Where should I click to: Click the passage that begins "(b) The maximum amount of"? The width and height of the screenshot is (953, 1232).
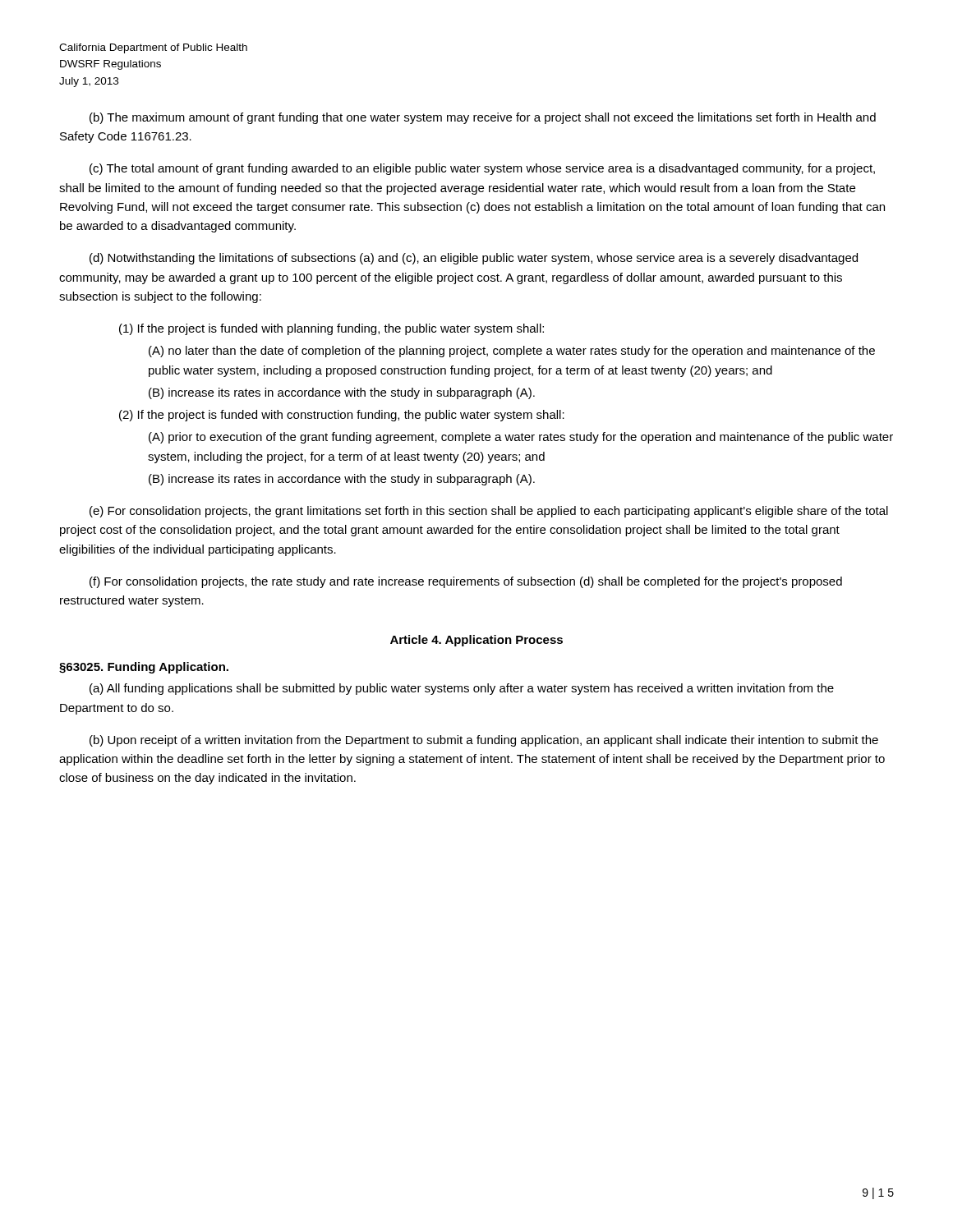coord(476,127)
